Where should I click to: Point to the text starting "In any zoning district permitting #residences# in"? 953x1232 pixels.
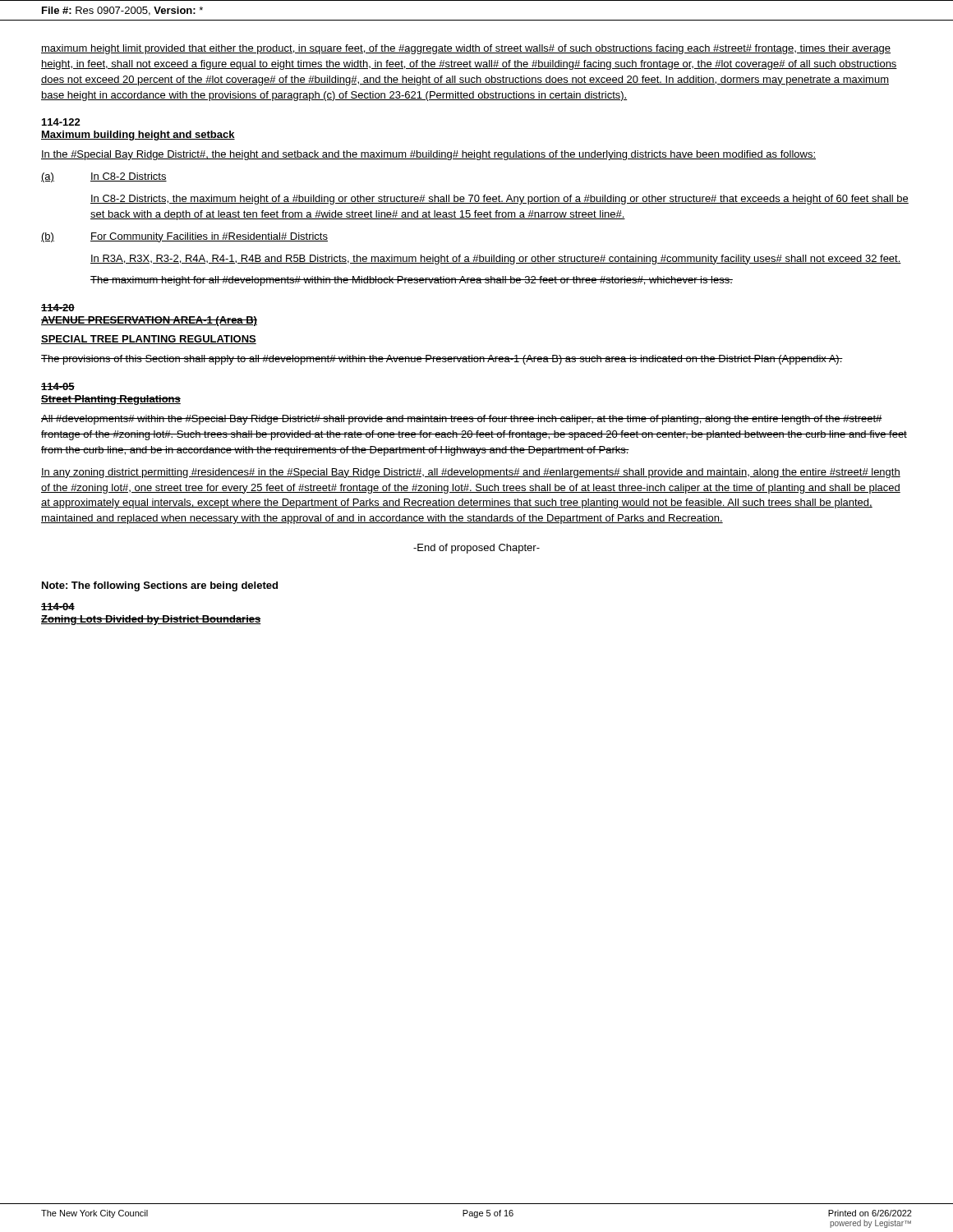476,496
